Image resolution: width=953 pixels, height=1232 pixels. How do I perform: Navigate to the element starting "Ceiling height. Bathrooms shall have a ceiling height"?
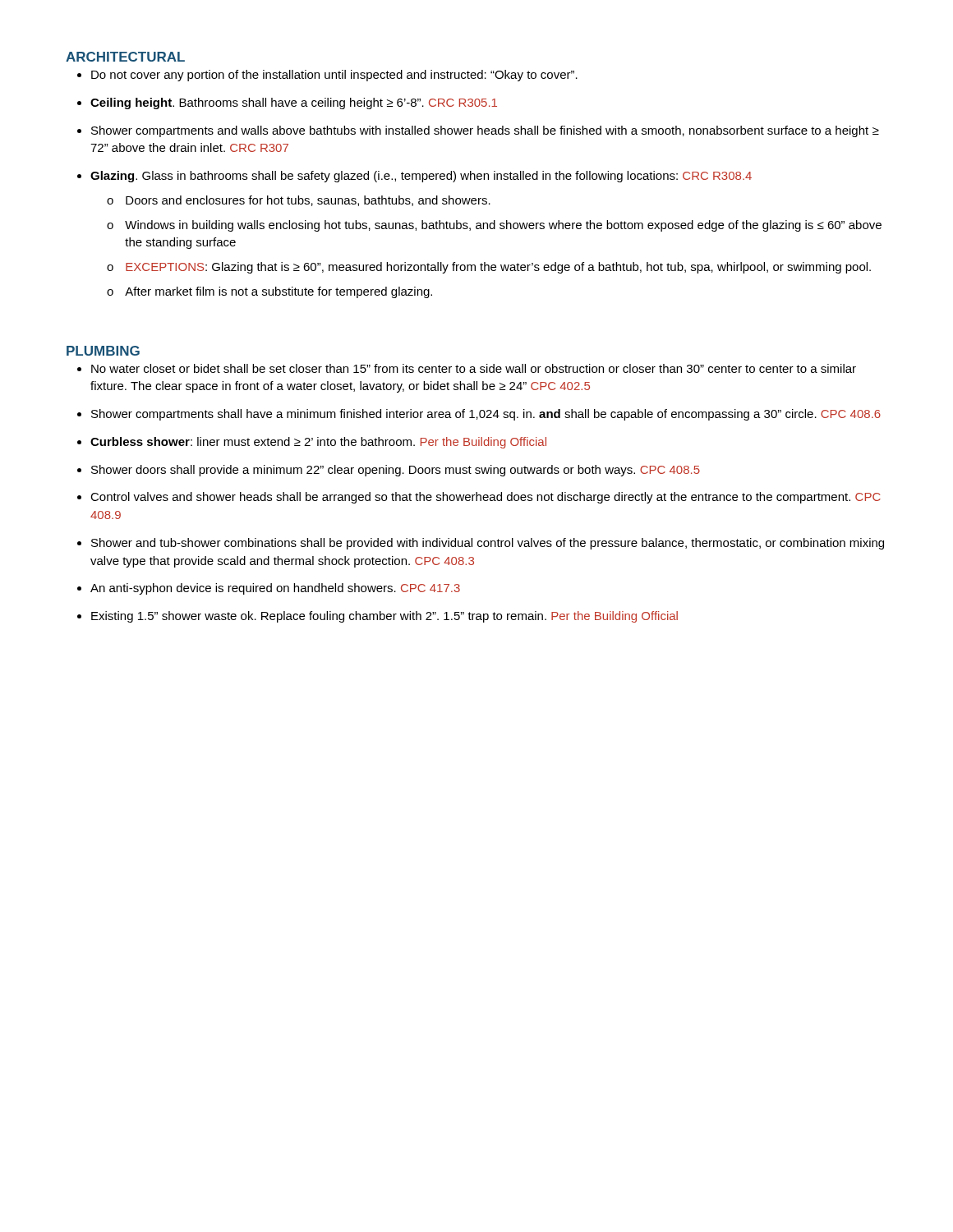pos(294,102)
